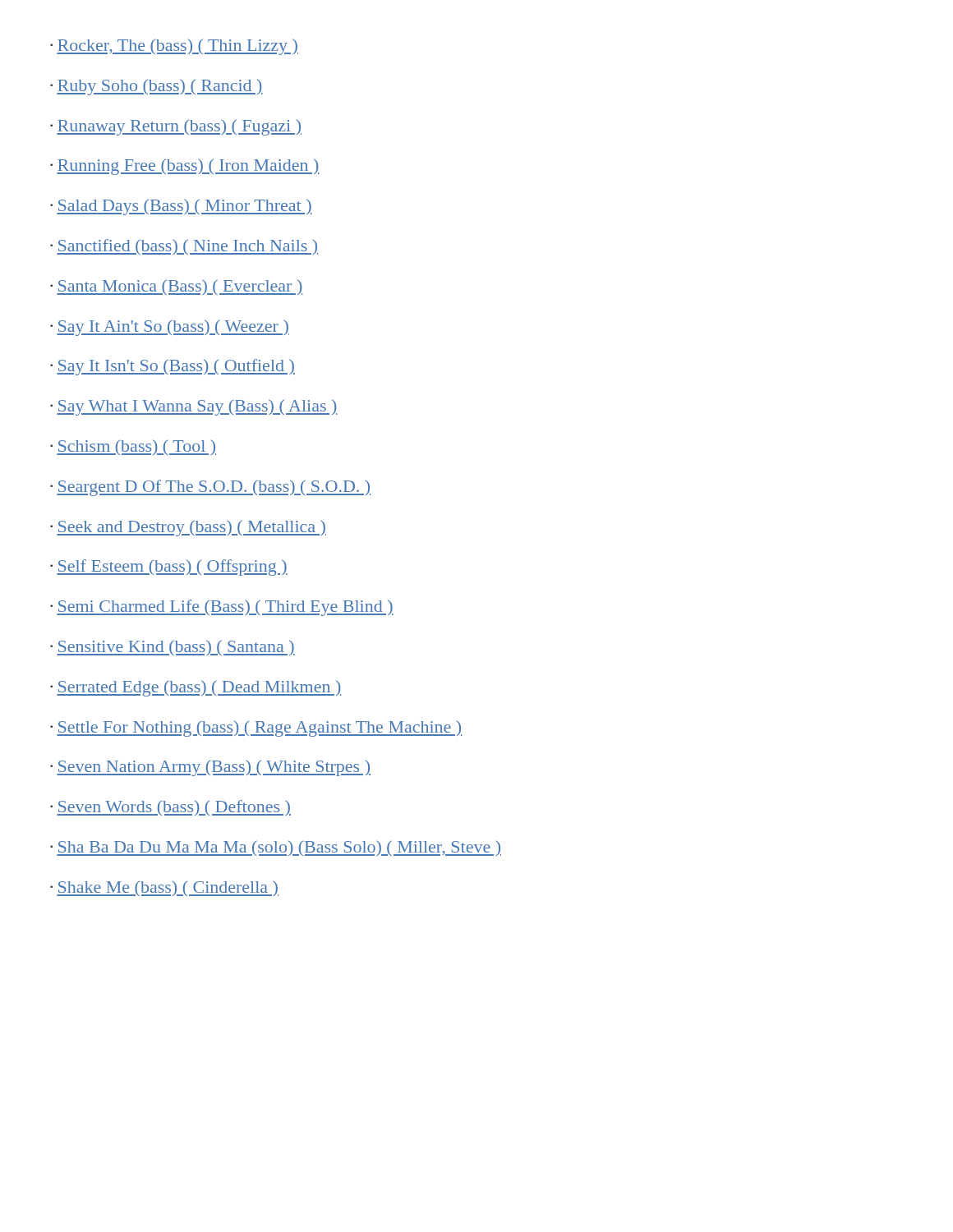This screenshot has width=953, height=1232.
Task: Locate the block of text that opens with "·Seven Words (bass) ("
Action: (x=170, y=806)
